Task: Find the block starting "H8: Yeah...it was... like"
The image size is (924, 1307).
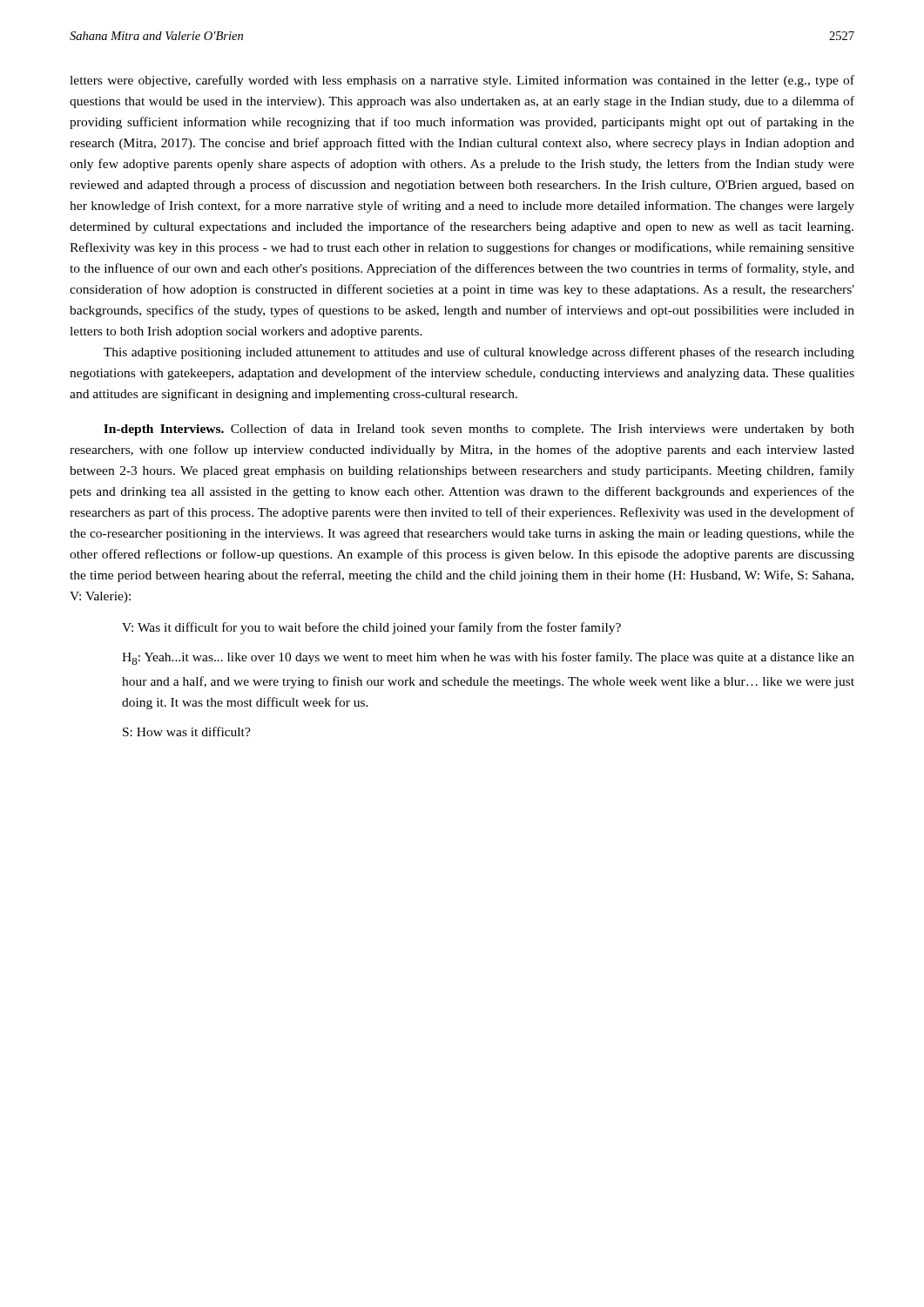Action: tap(488, 680)
